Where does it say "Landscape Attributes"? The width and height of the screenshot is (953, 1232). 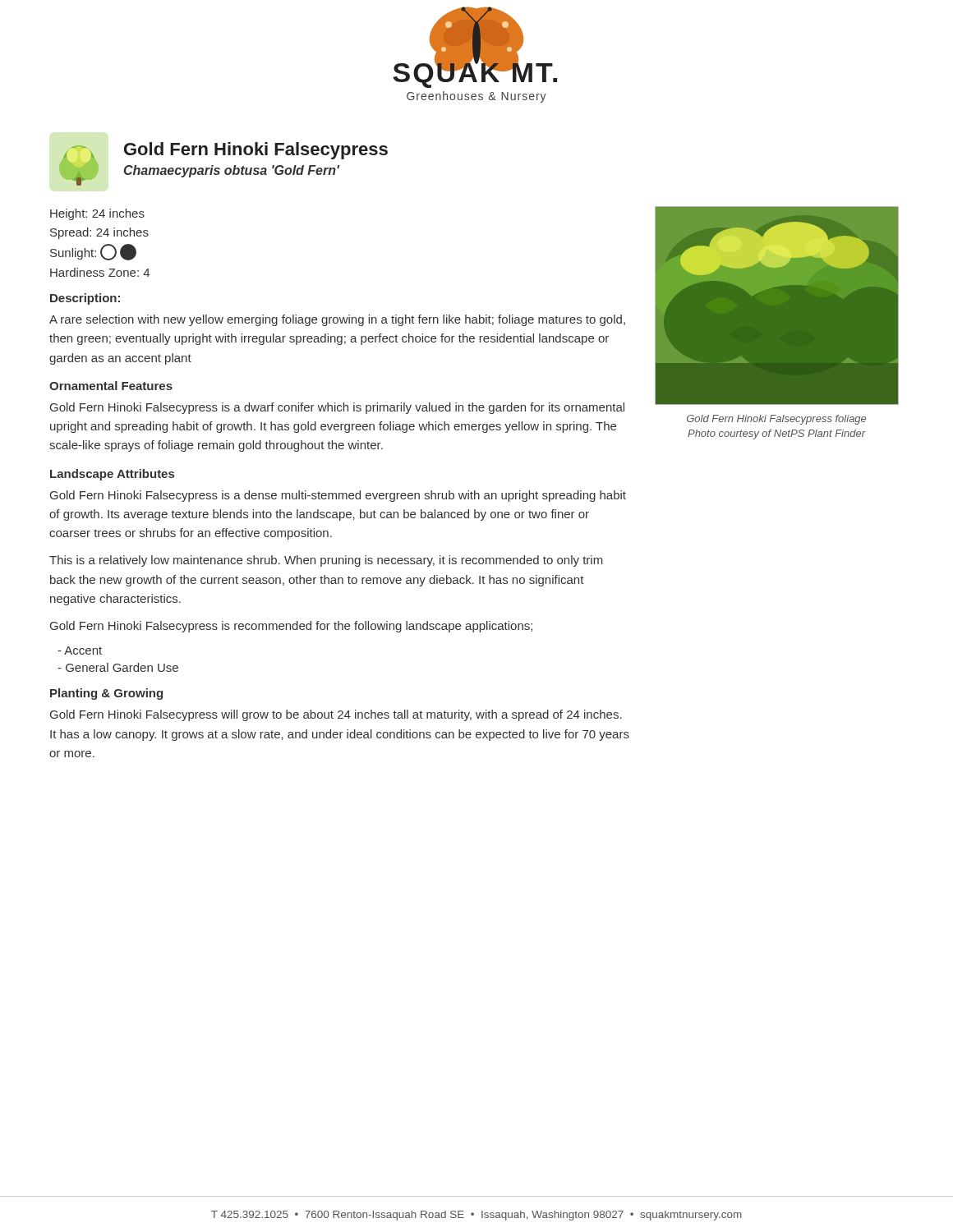[x=112, y=473]
